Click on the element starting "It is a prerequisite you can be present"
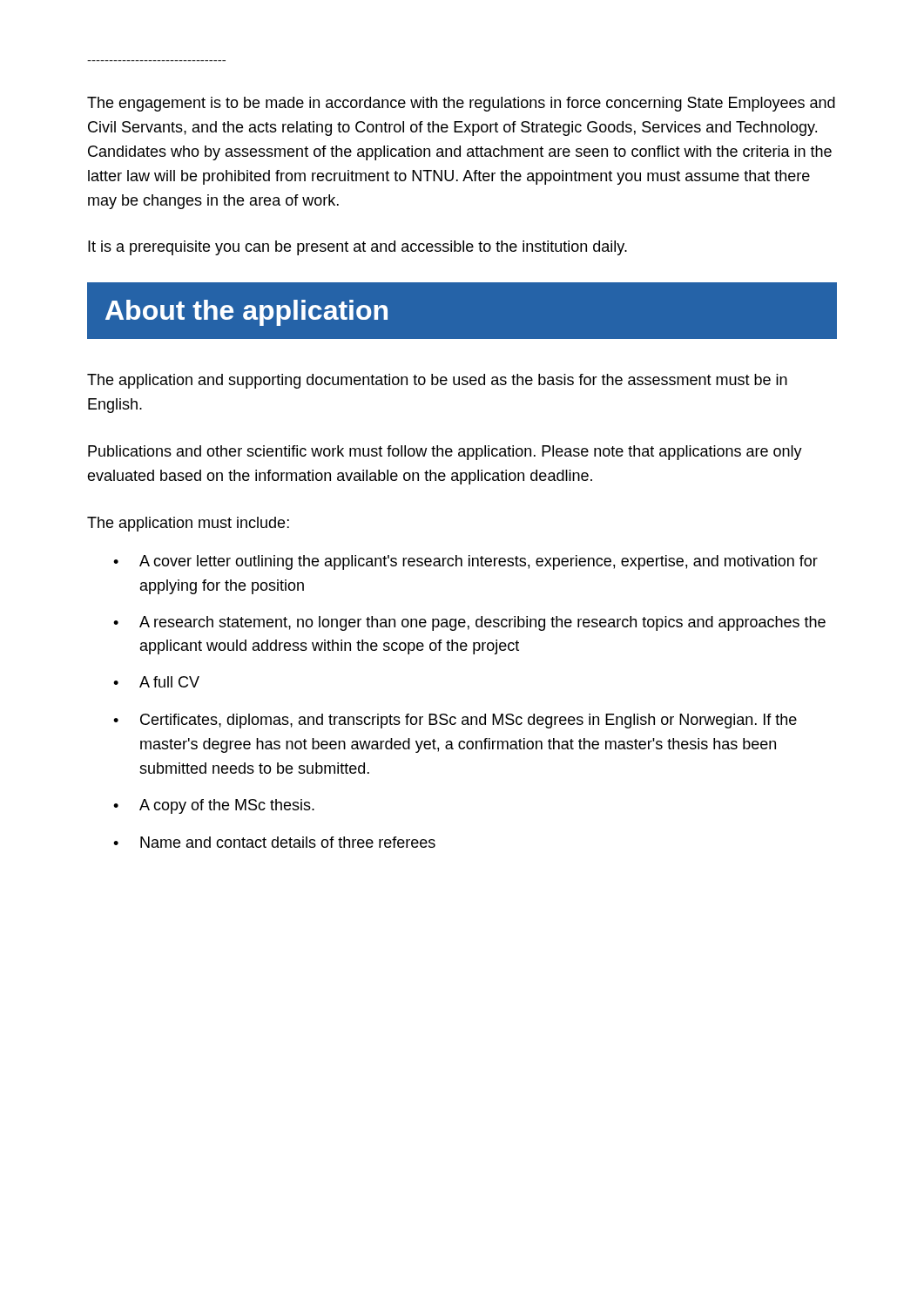Viewport: 924px width, 1307px height. [x=358, y=247]
